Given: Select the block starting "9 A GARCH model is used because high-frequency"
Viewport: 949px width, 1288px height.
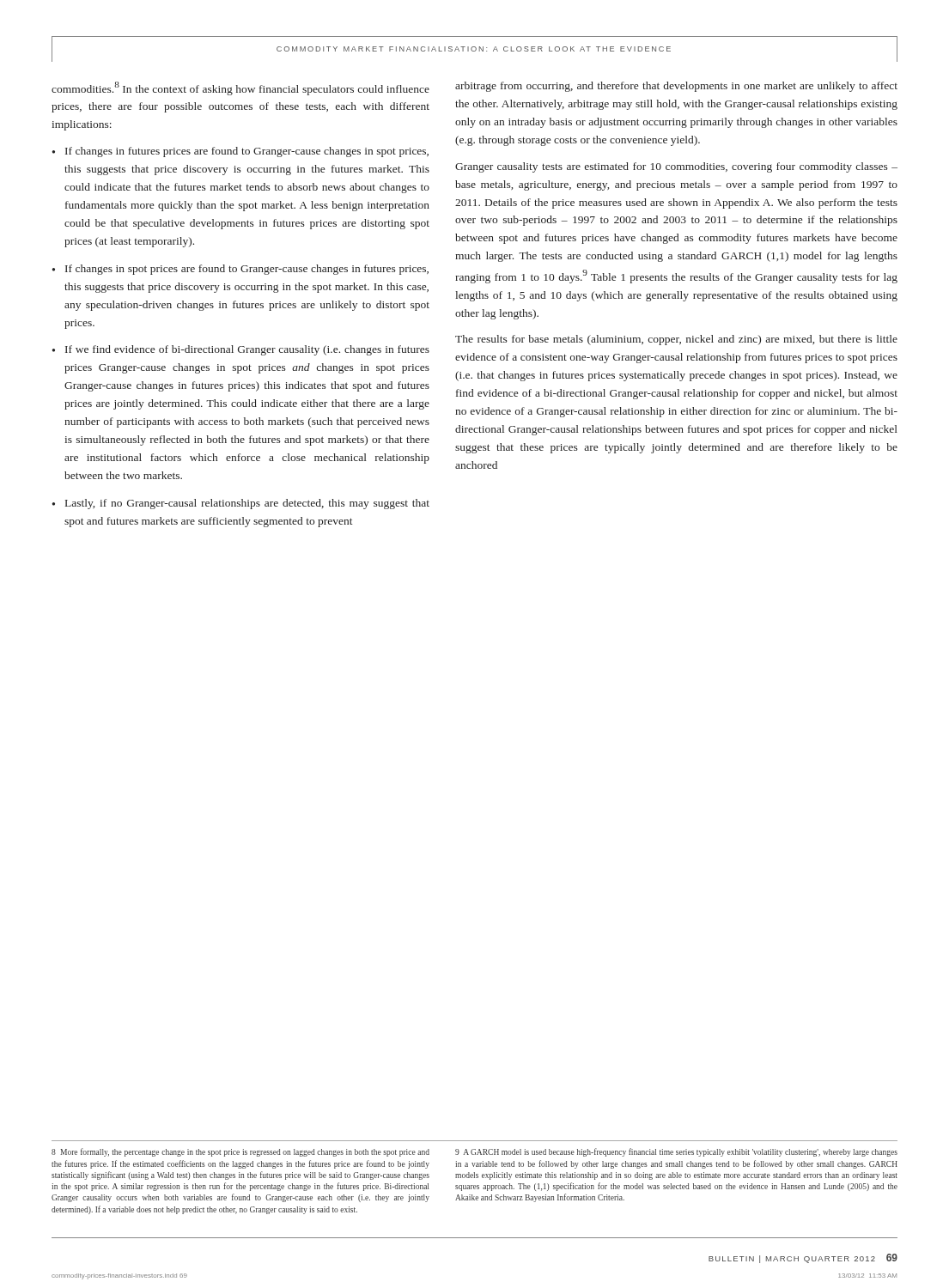Looking at the screenshot, I should 676,1175.
